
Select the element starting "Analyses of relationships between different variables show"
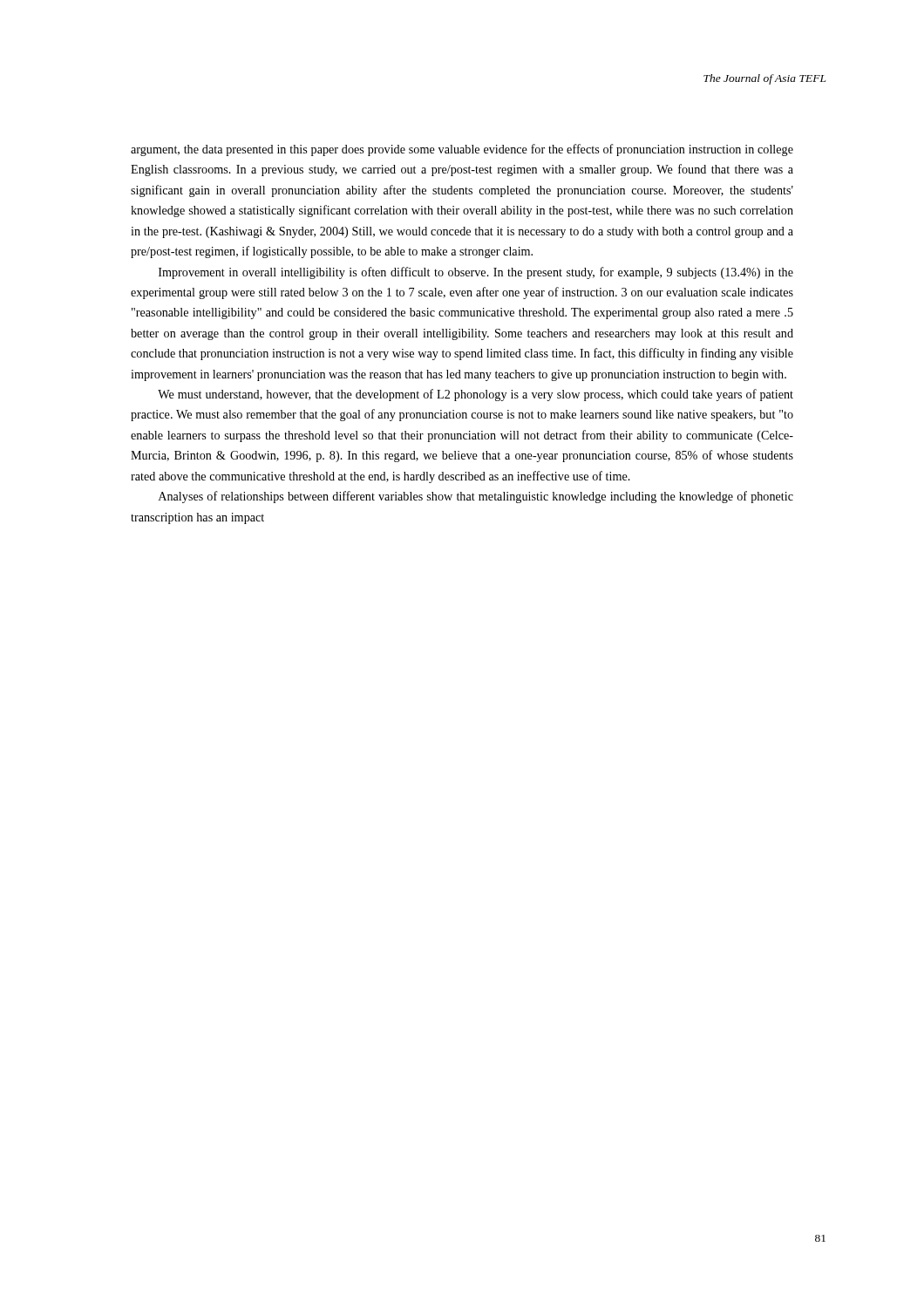[462, 507]
